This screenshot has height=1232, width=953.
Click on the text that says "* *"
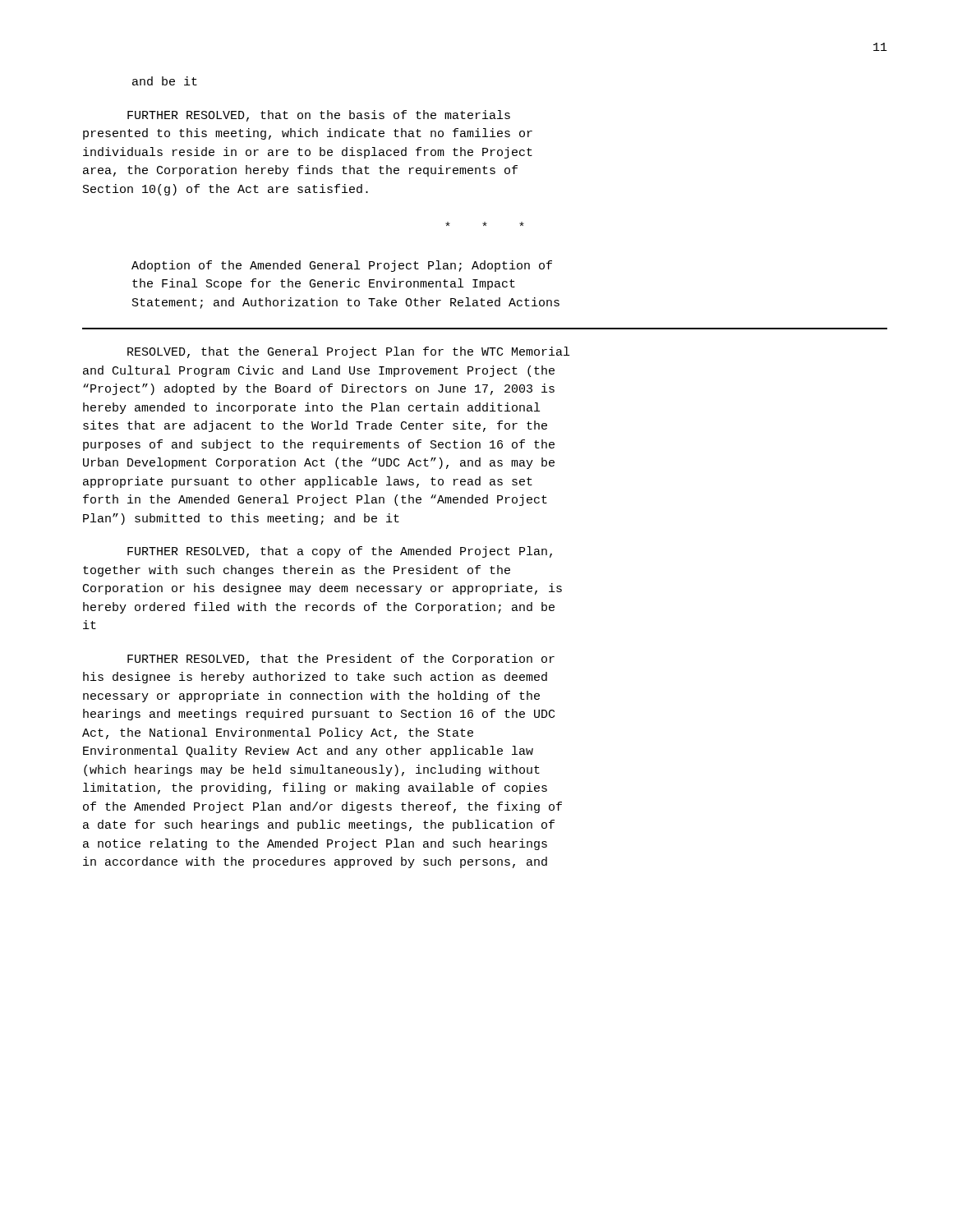(x=485, y=228)
